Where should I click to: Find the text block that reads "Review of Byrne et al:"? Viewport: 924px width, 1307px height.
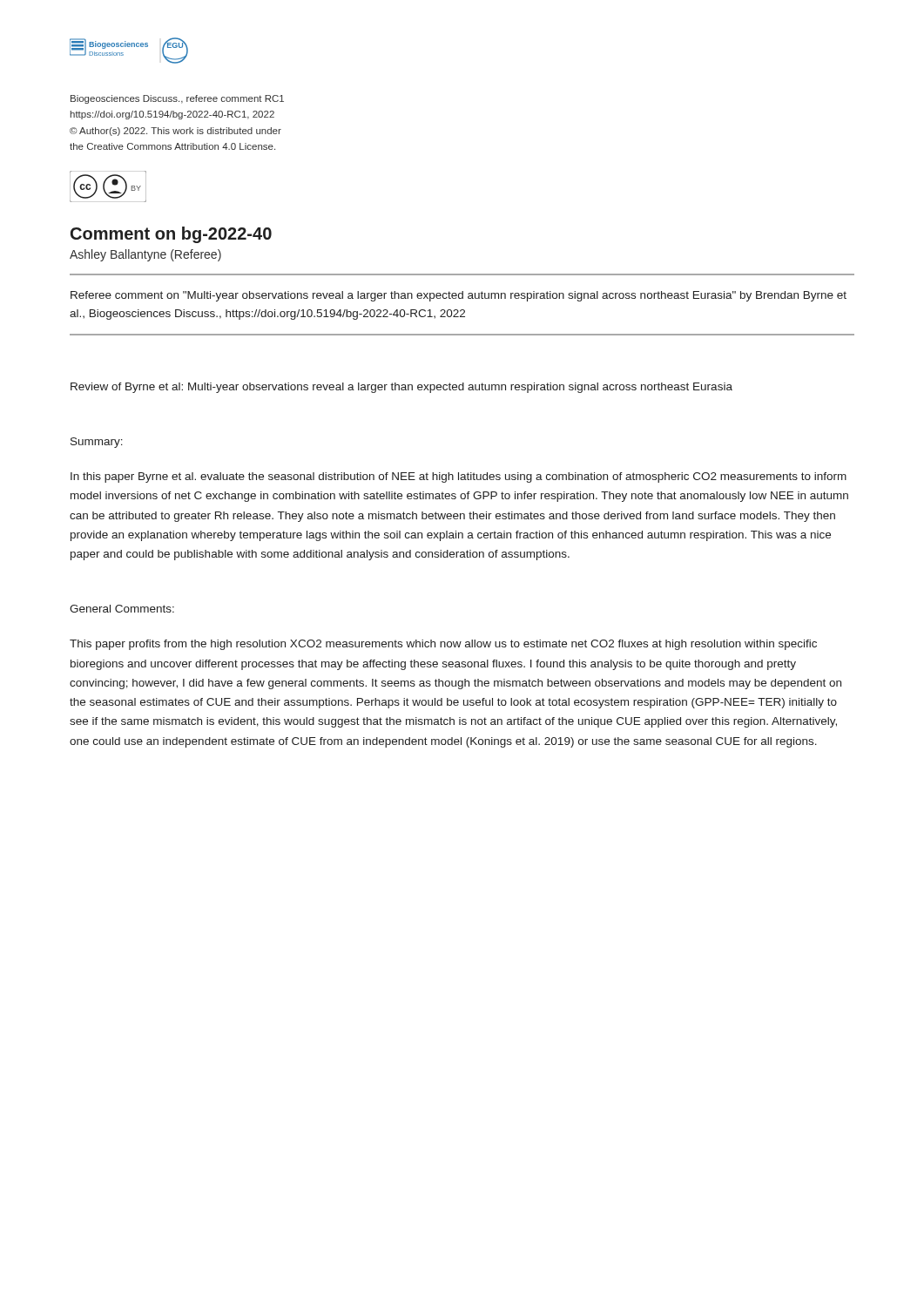tap(462, 387)
